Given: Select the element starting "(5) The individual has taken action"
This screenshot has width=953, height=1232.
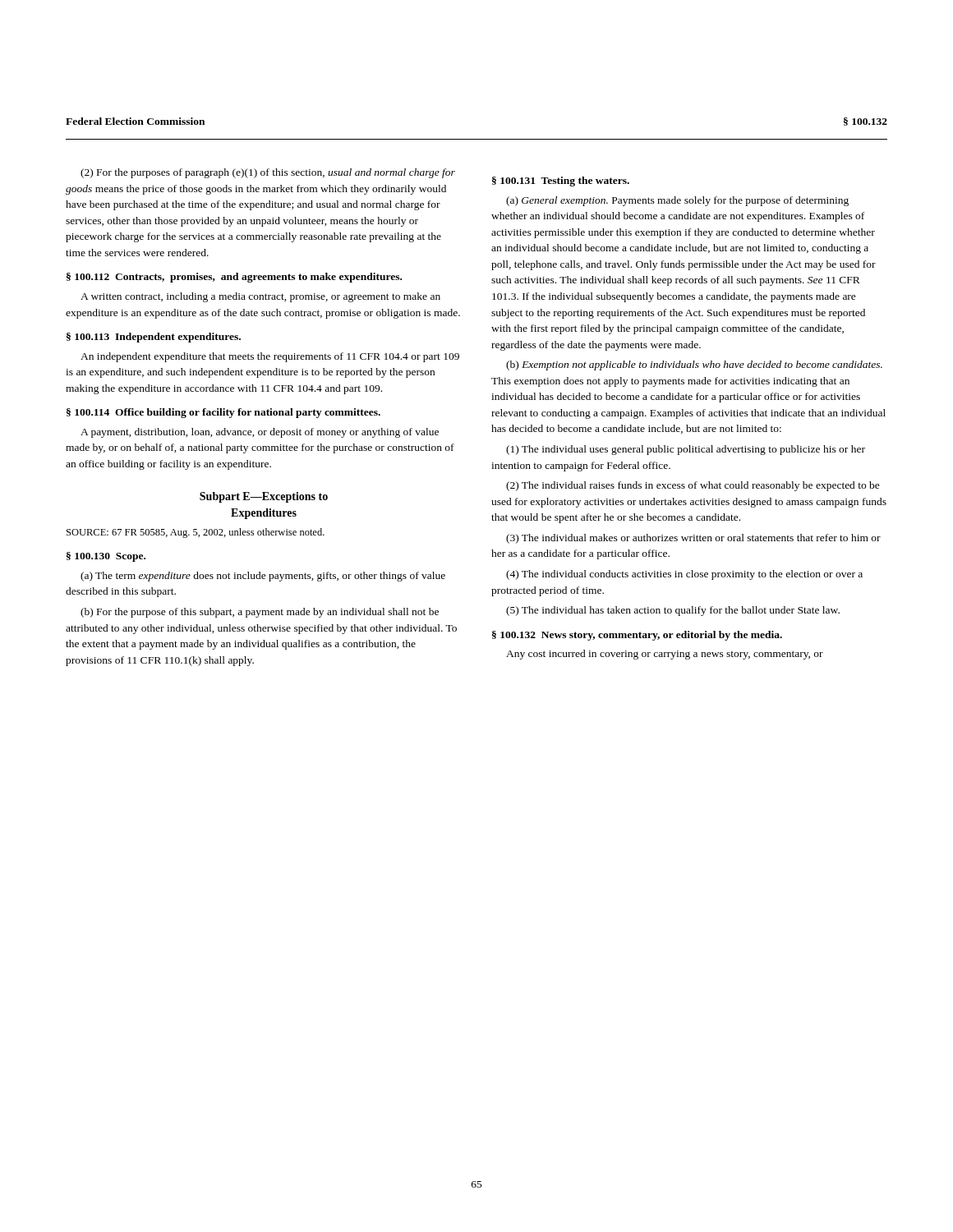Looking at the screenshot, I should [689, 610].
